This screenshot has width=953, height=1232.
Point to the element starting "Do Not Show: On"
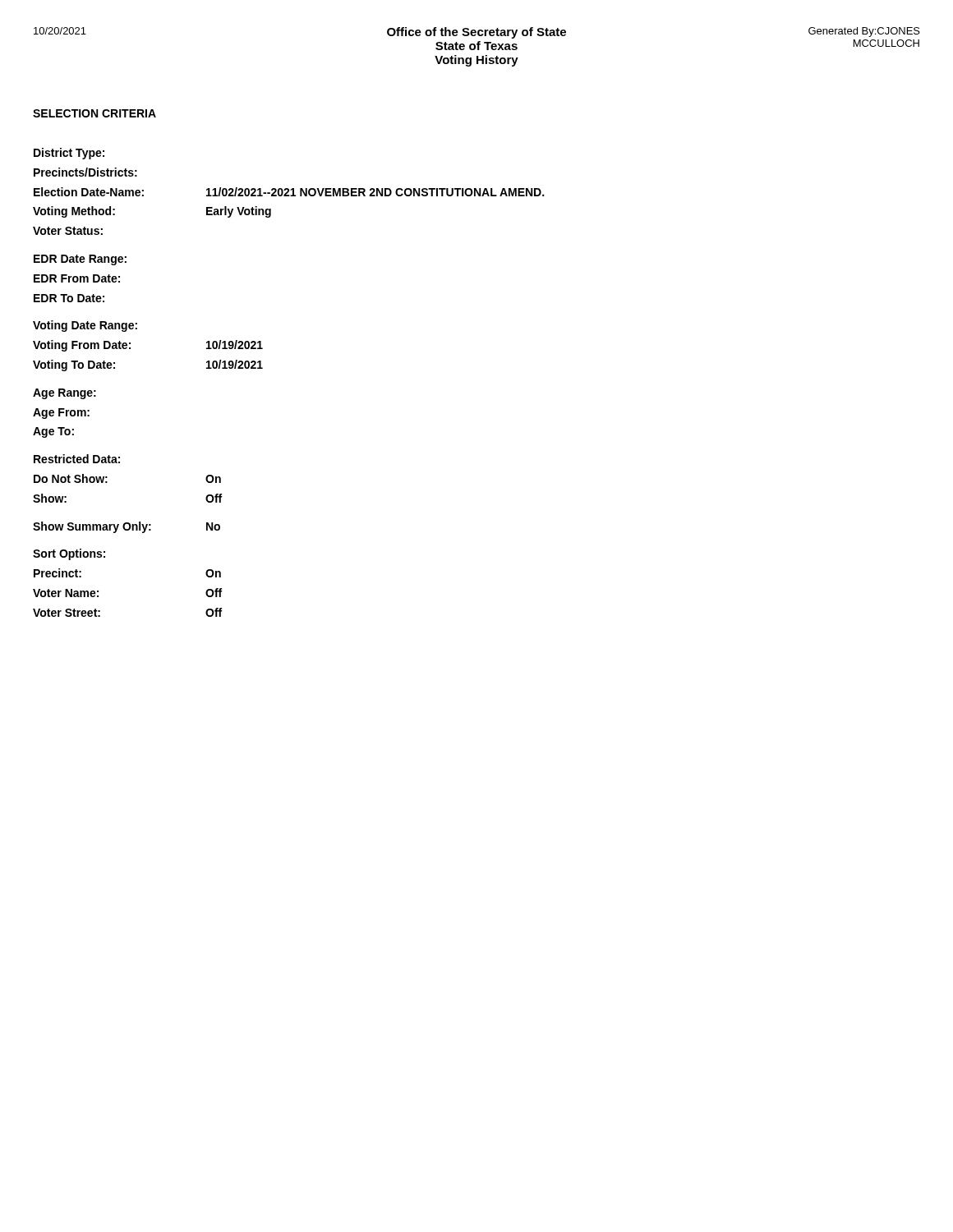point(65,478)
